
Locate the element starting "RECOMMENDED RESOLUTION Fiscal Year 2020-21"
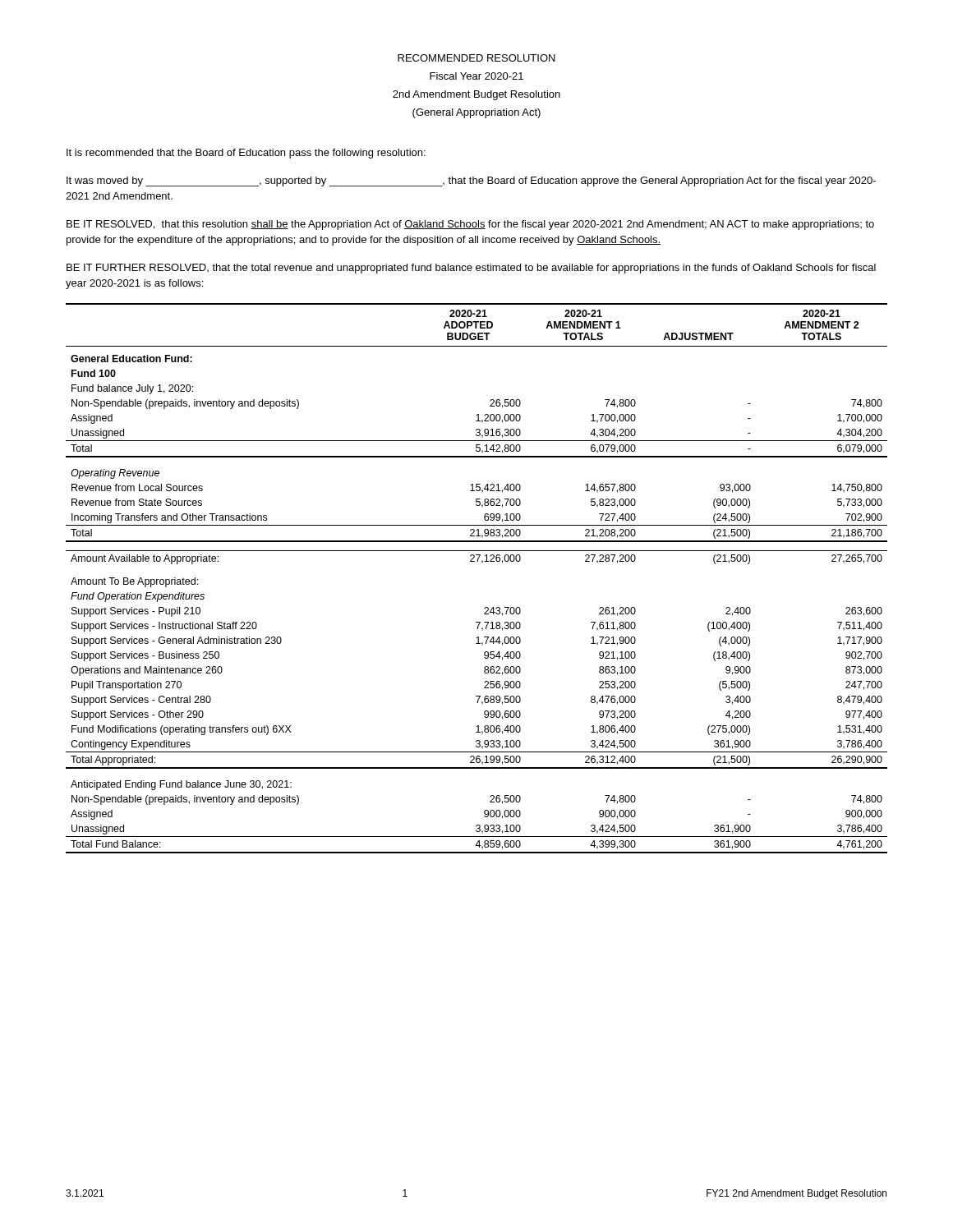476,85
